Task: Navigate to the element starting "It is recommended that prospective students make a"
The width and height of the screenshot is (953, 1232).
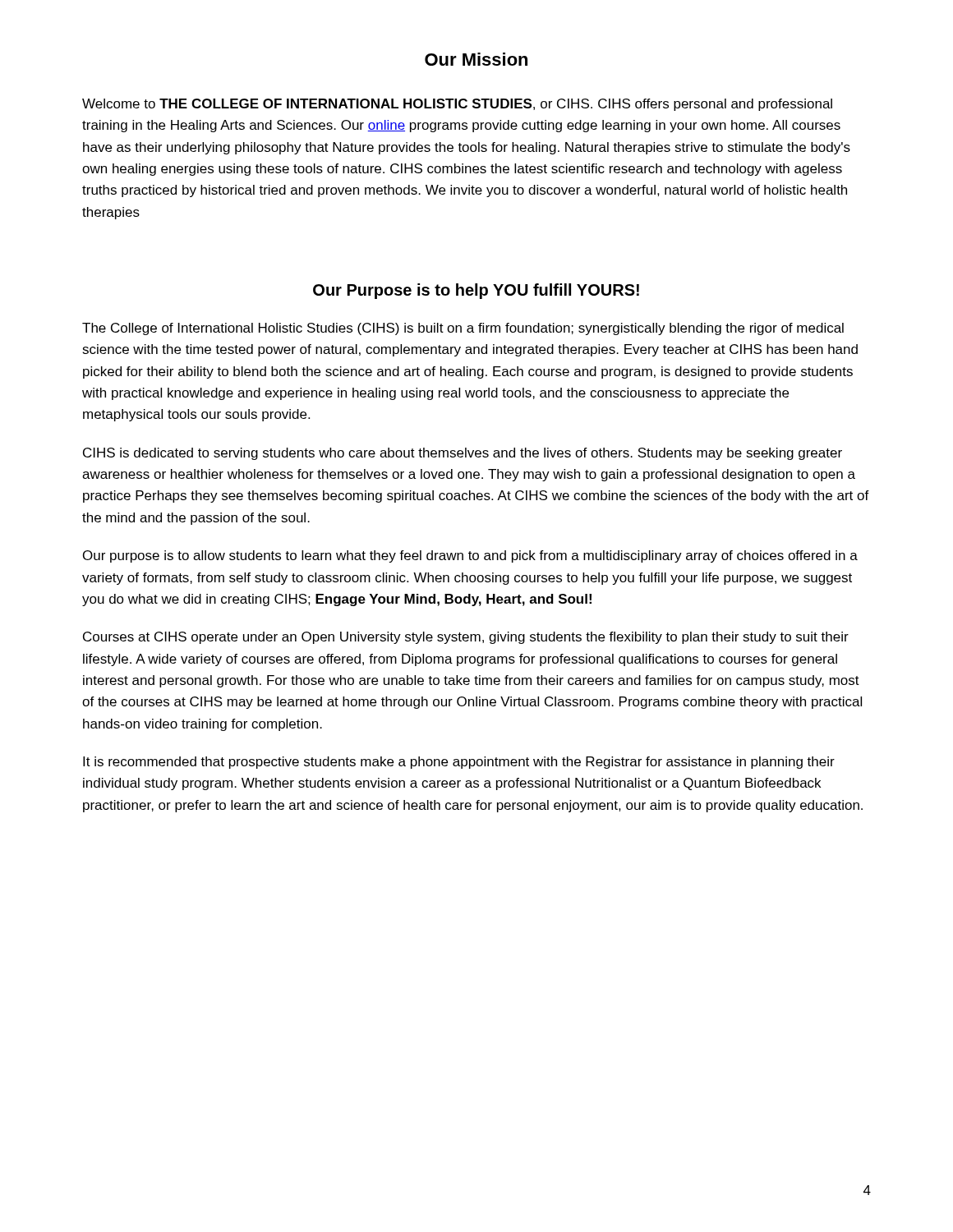Action: pyautogui.click(x=473, y=783)
